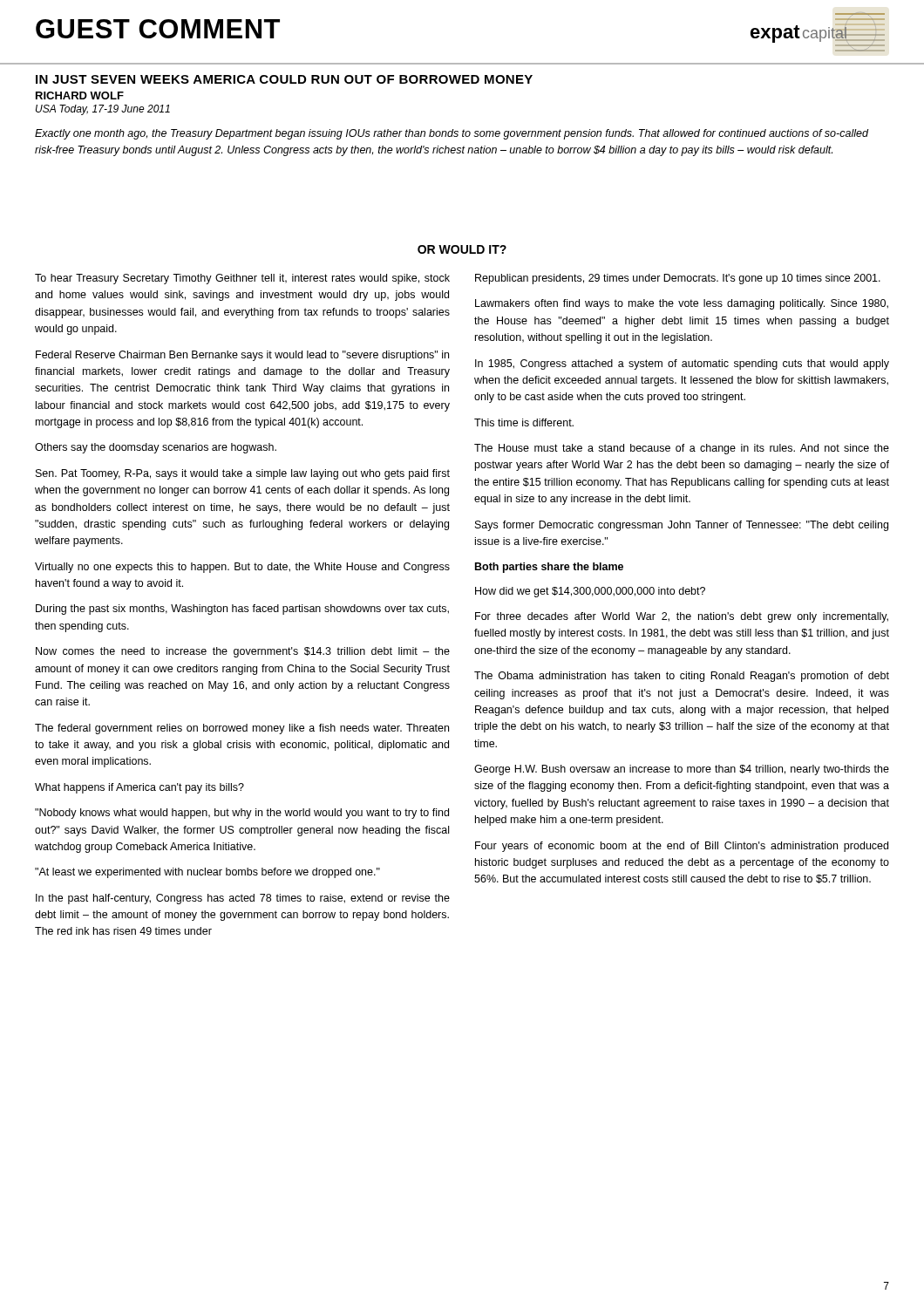Find the passage starting "Federal Reserve Chairman Ben"
Image resolution: width=924 pixels, height=1308 pixels.
242,388
